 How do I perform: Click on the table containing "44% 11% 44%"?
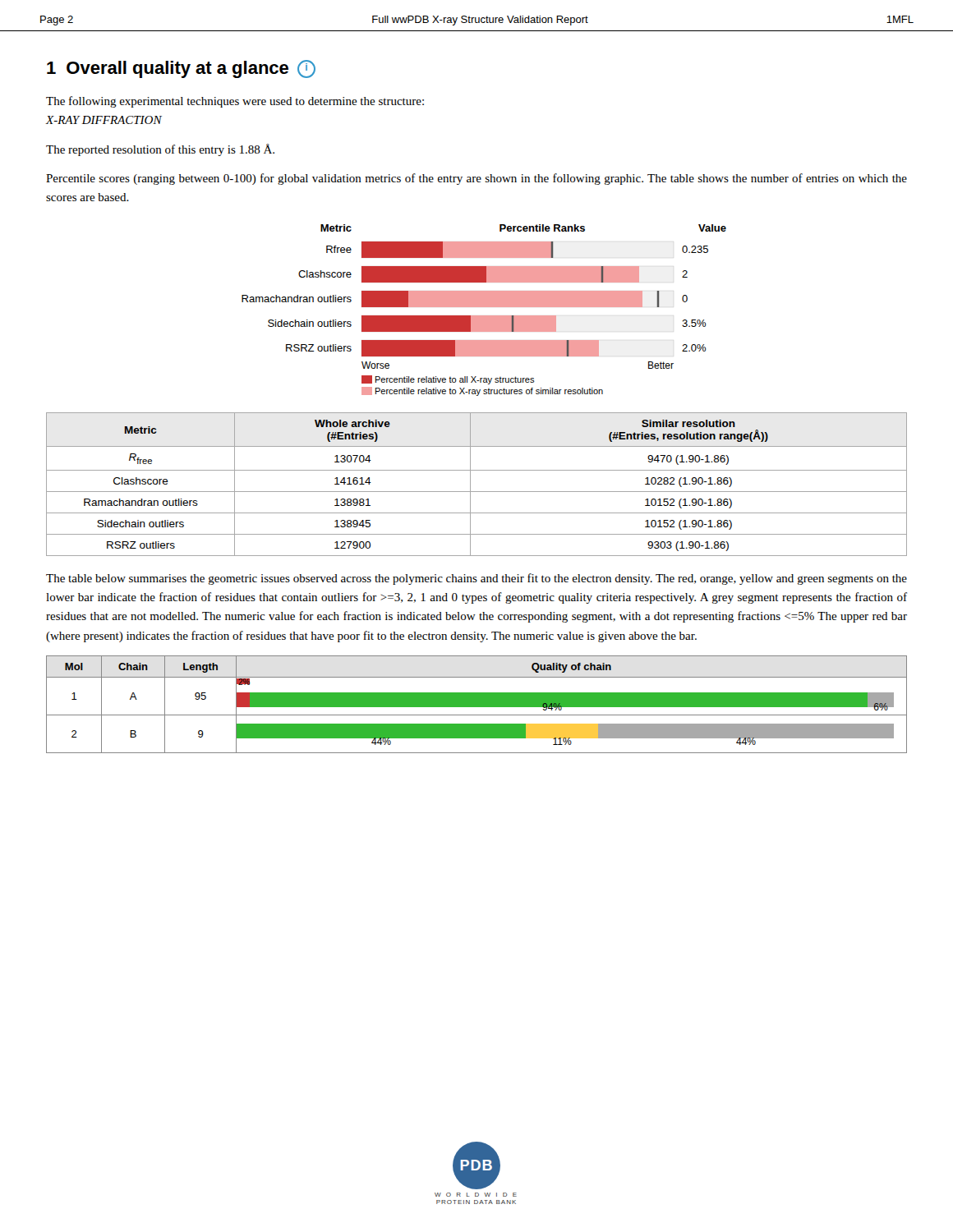point(476,704)
